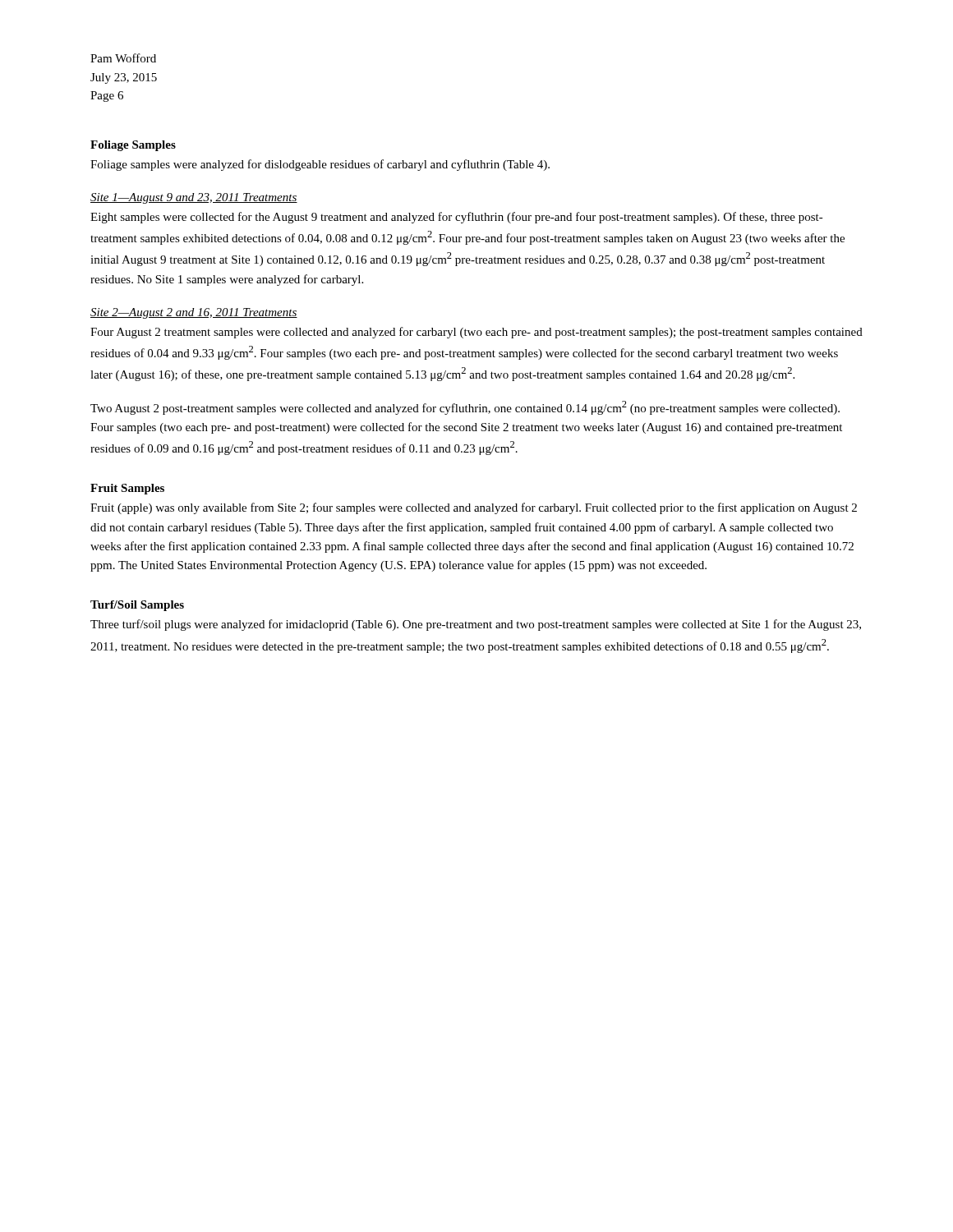Image resolution: width=953 pixels, height=1232 pixels.
Task: Locate the text "Site 2—August 2 and 16, 2011 Treatments"
Action: (x=194, y=312)
